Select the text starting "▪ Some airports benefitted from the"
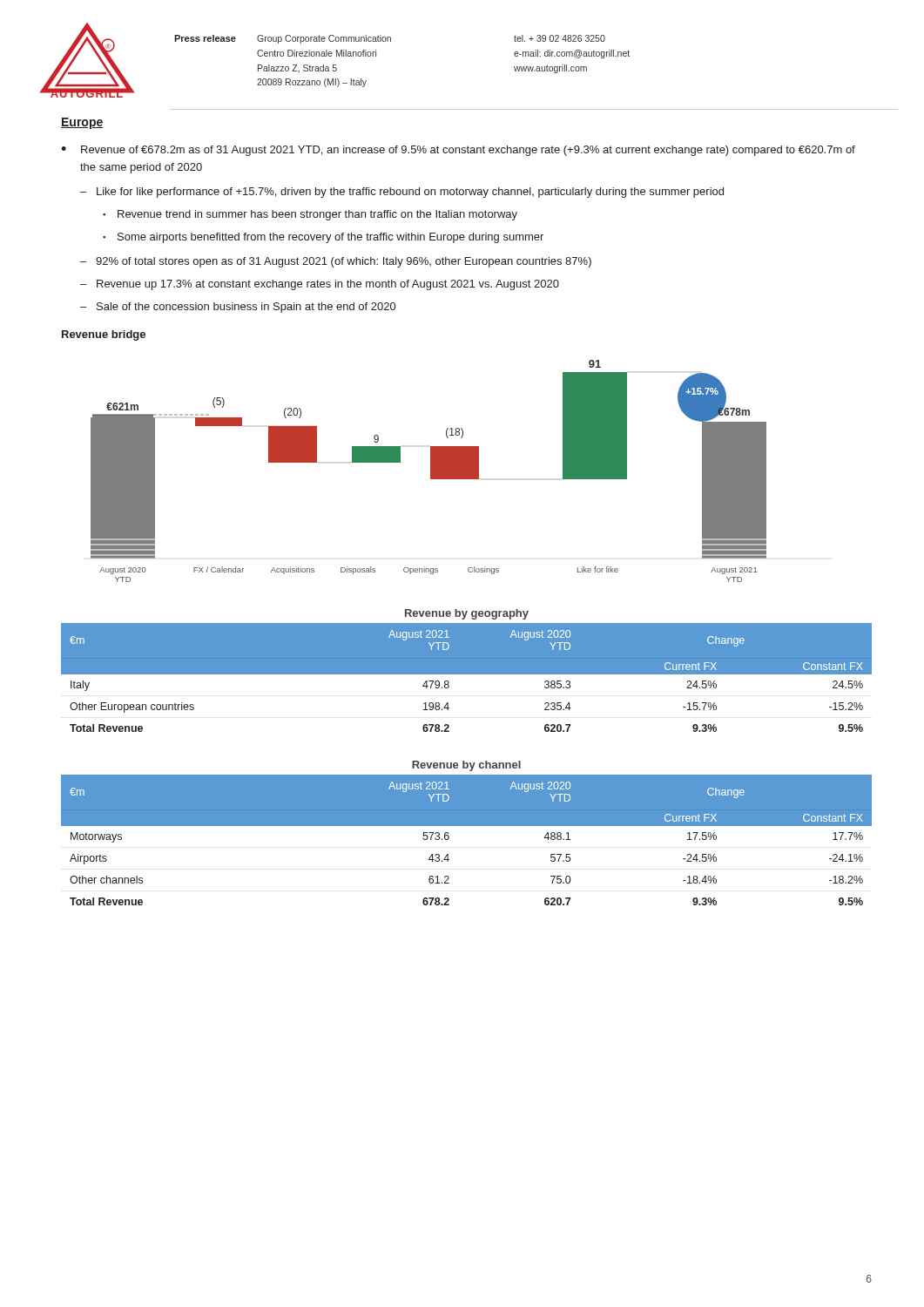This screenshot has width=924, height=1307. tap(323, 237)
